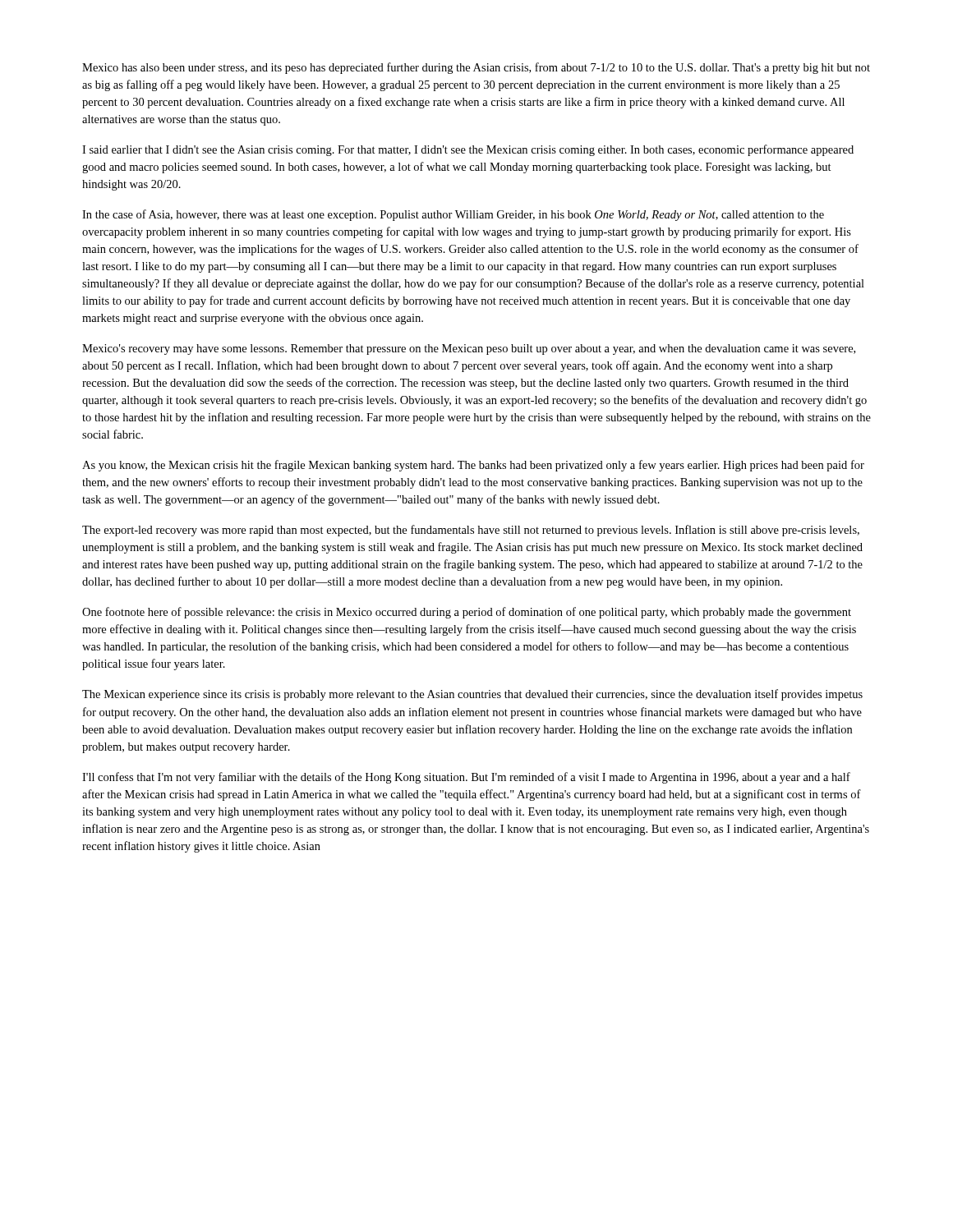The image size is (953, 1232).
Task: Click on the text starting "One footnote here of possible relevance:"
Action: pyautogui.click(x=476, y=639)
